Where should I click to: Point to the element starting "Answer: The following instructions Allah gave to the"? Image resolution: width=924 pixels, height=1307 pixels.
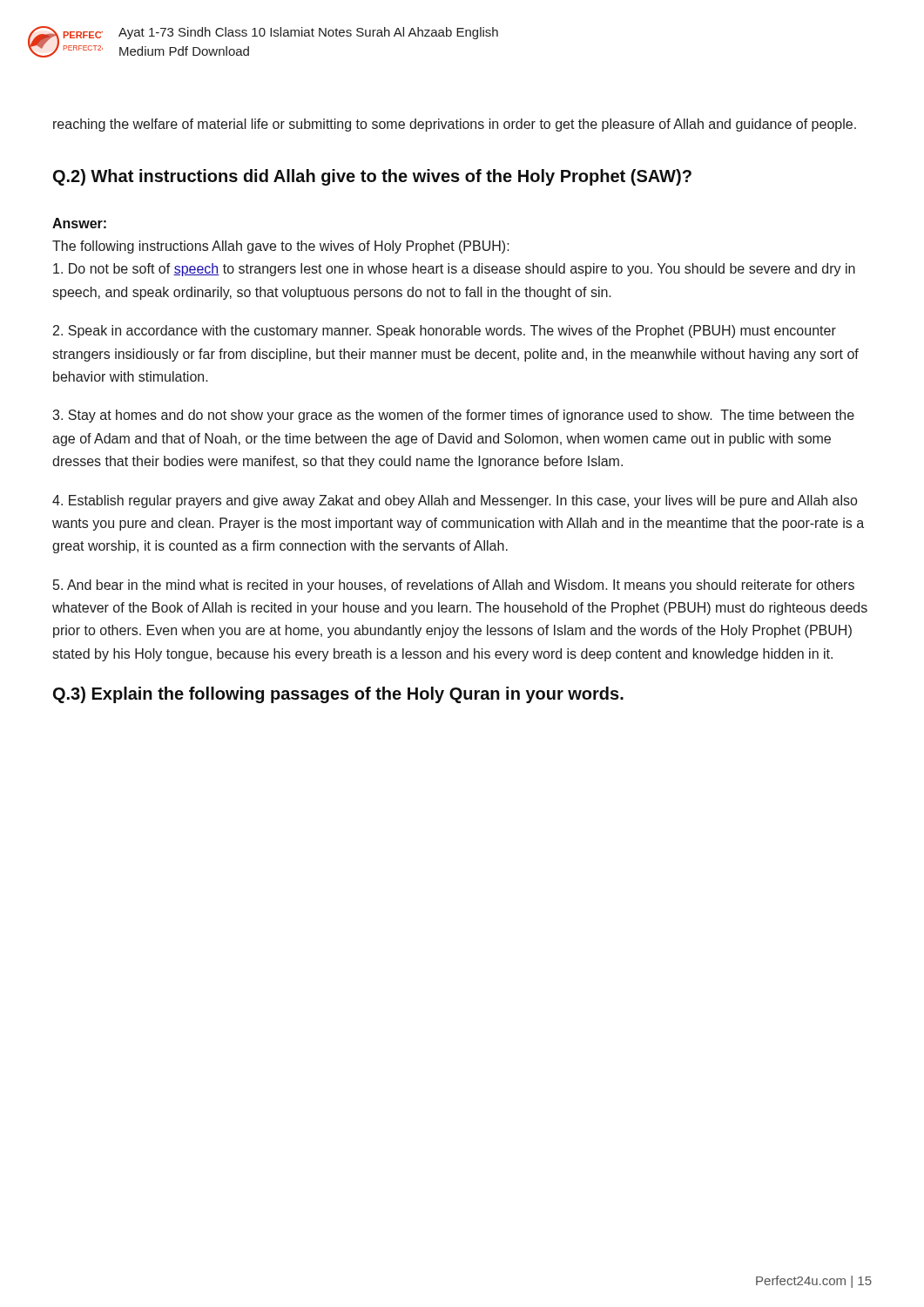(454, 258)
